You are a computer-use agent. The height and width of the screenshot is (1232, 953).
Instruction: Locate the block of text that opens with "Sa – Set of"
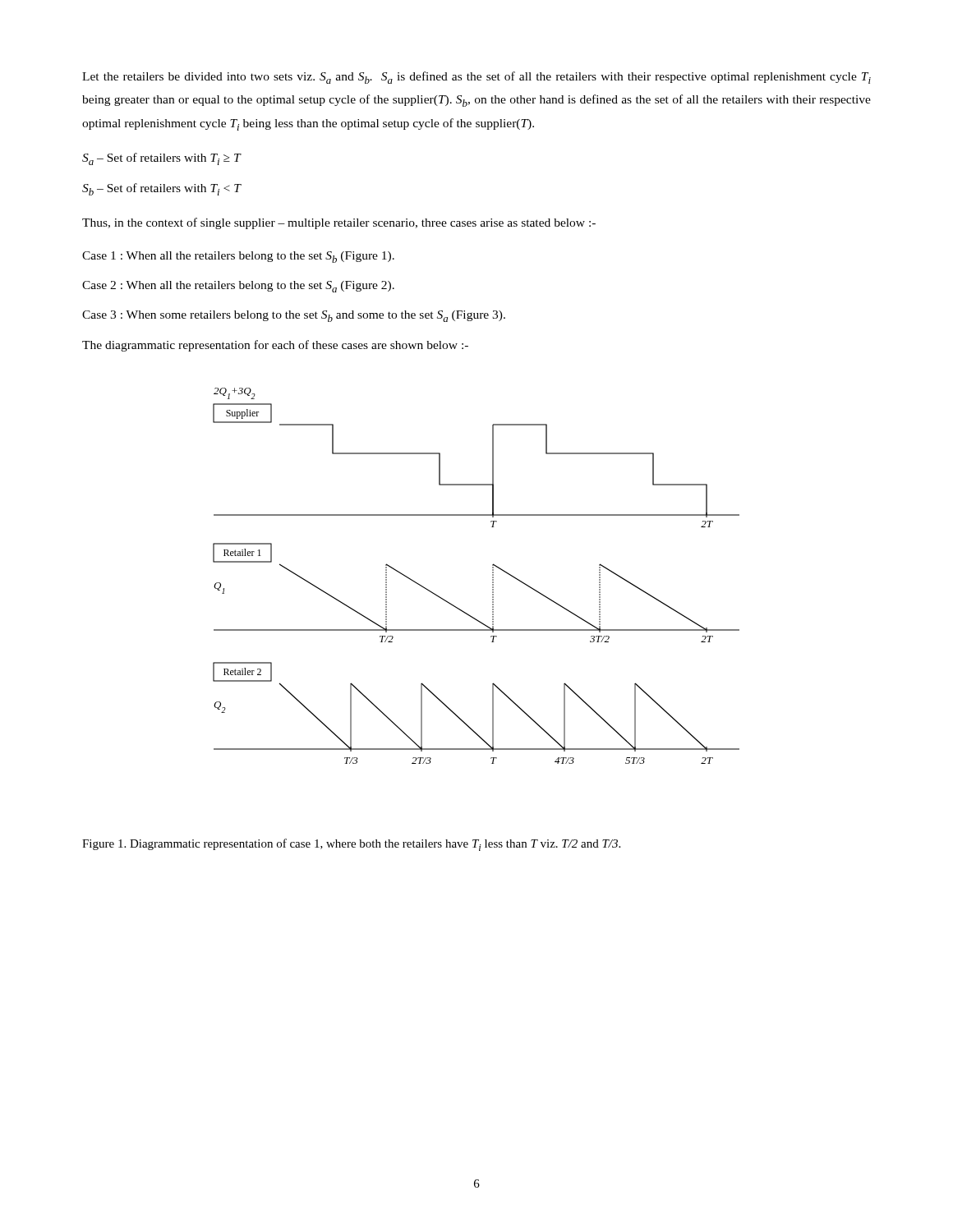pos(161,159)
